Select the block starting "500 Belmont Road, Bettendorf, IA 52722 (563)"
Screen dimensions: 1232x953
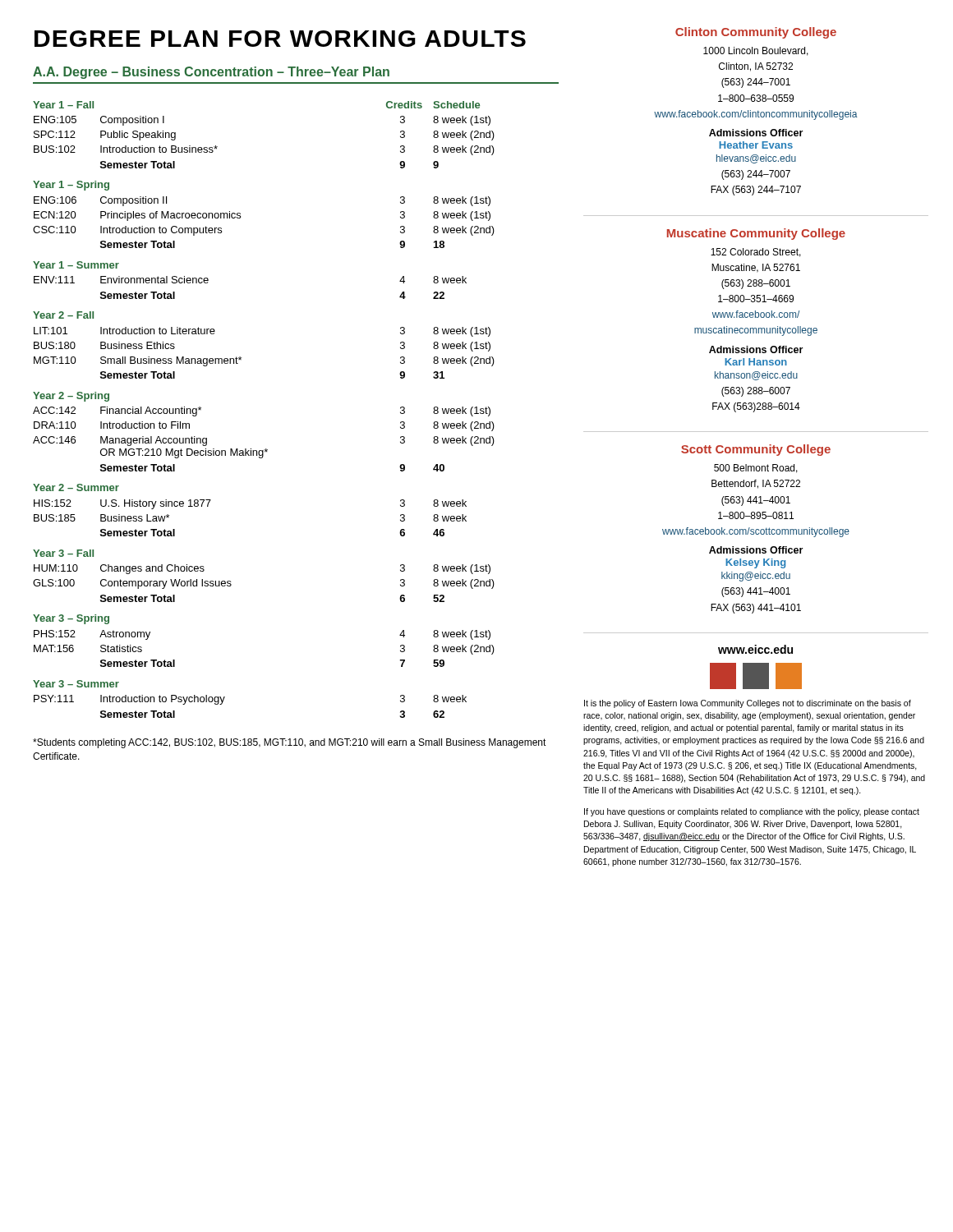click(x=756, y=500)
